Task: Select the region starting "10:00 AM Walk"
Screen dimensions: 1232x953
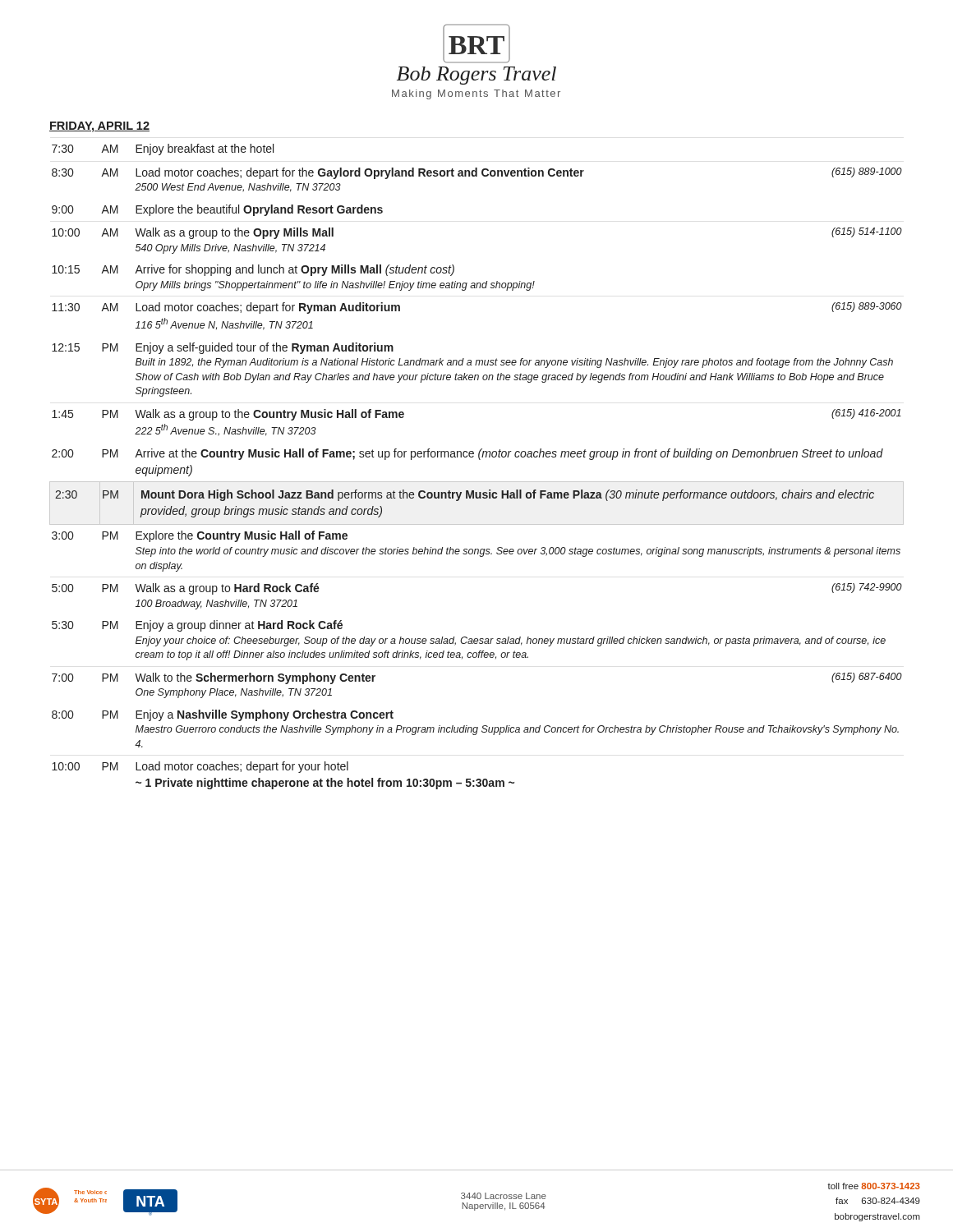Action: 65,231
